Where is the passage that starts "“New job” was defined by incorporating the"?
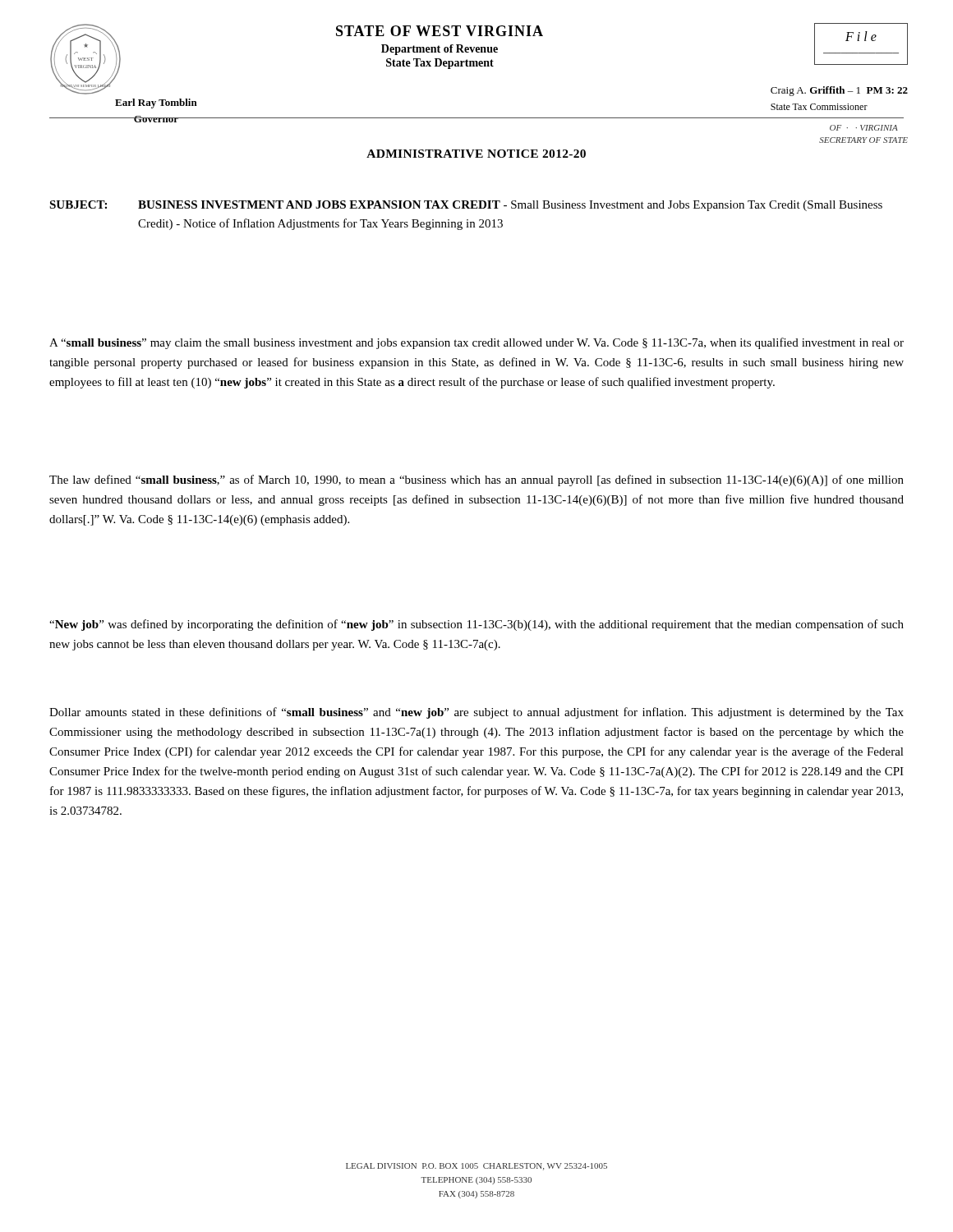 pos(476,634)
